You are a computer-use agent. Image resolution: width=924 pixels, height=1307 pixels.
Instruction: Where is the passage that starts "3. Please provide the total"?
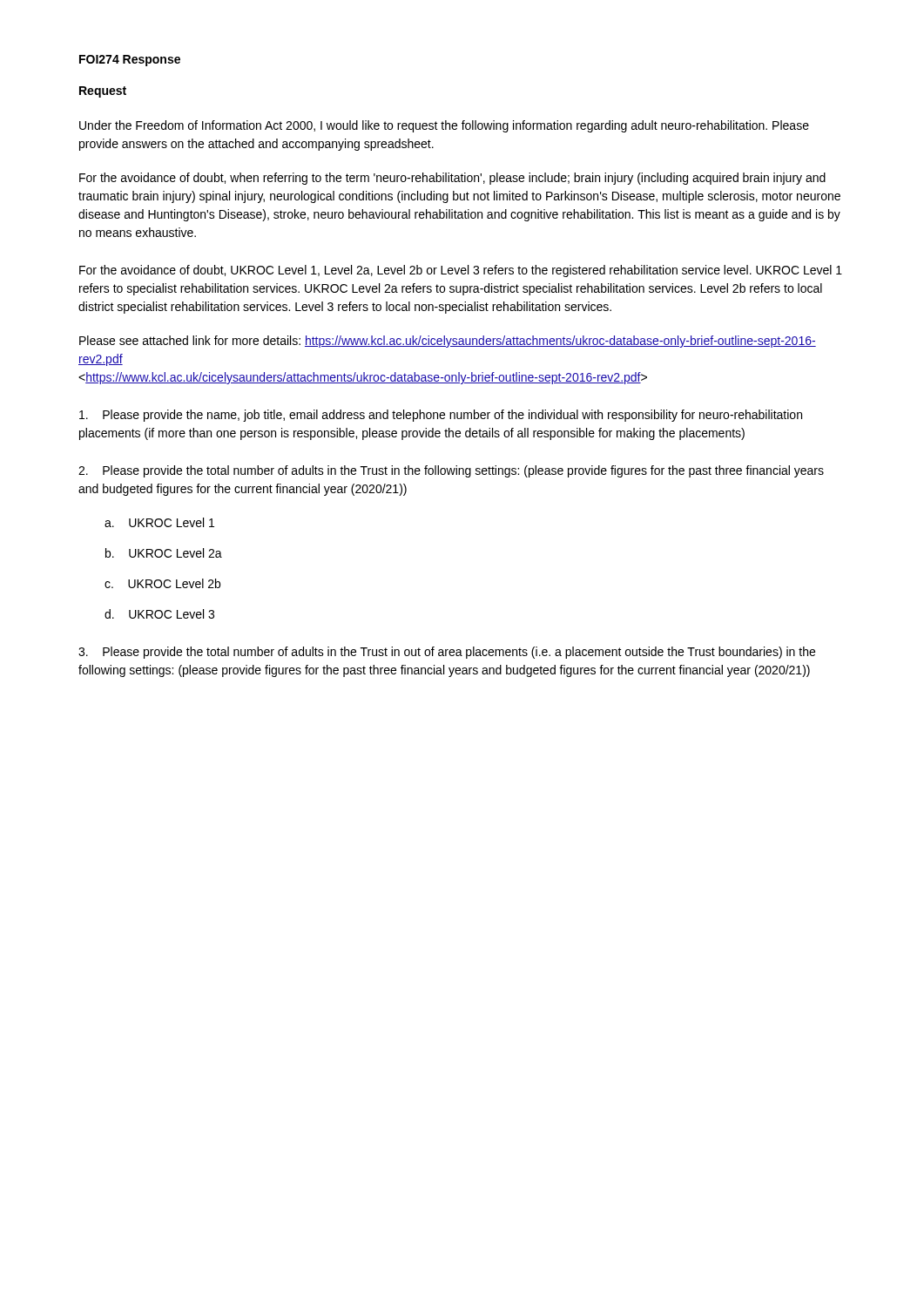click(x=447, y=661)
